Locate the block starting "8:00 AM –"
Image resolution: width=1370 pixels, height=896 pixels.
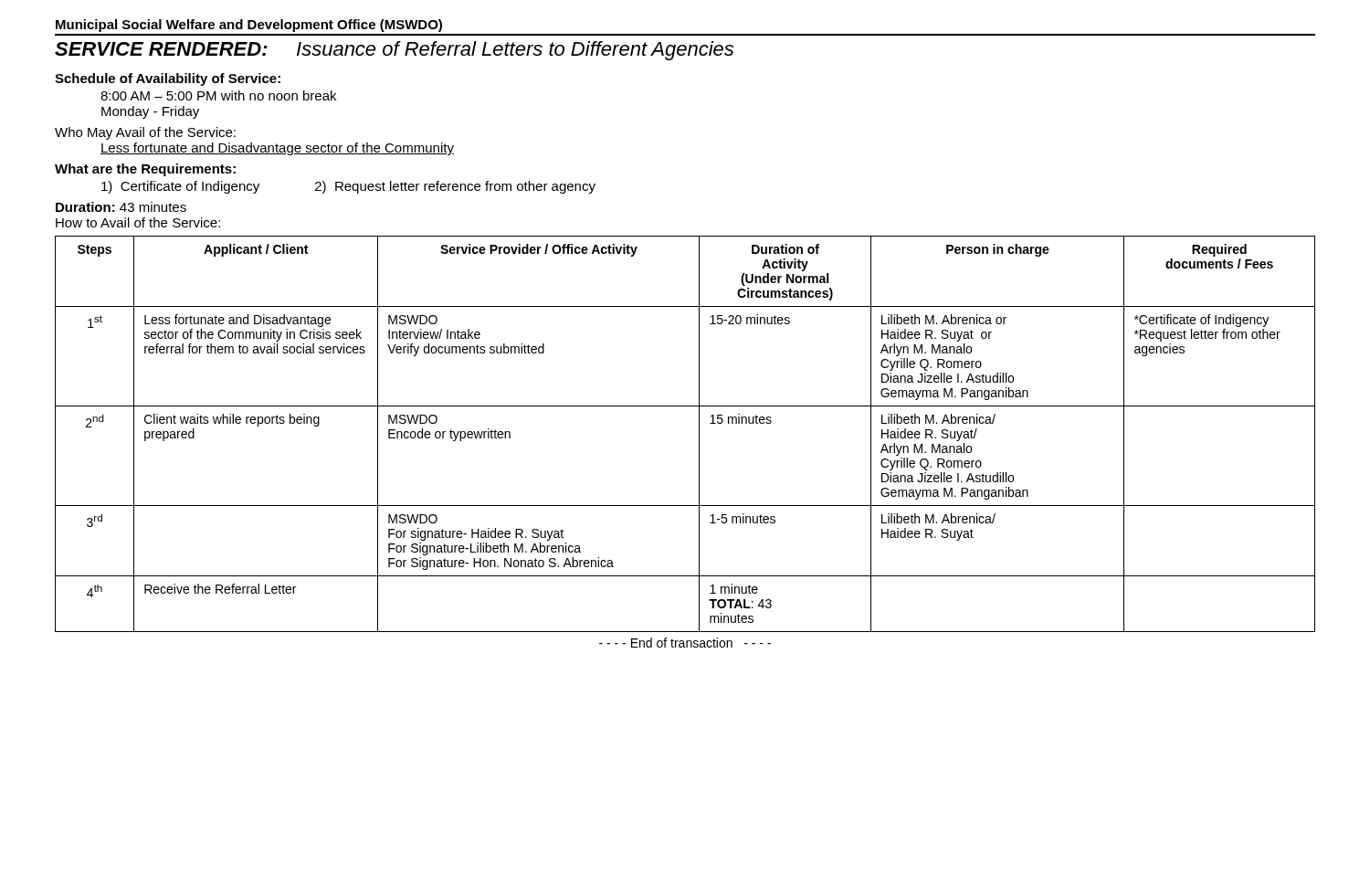pos(219,103)
